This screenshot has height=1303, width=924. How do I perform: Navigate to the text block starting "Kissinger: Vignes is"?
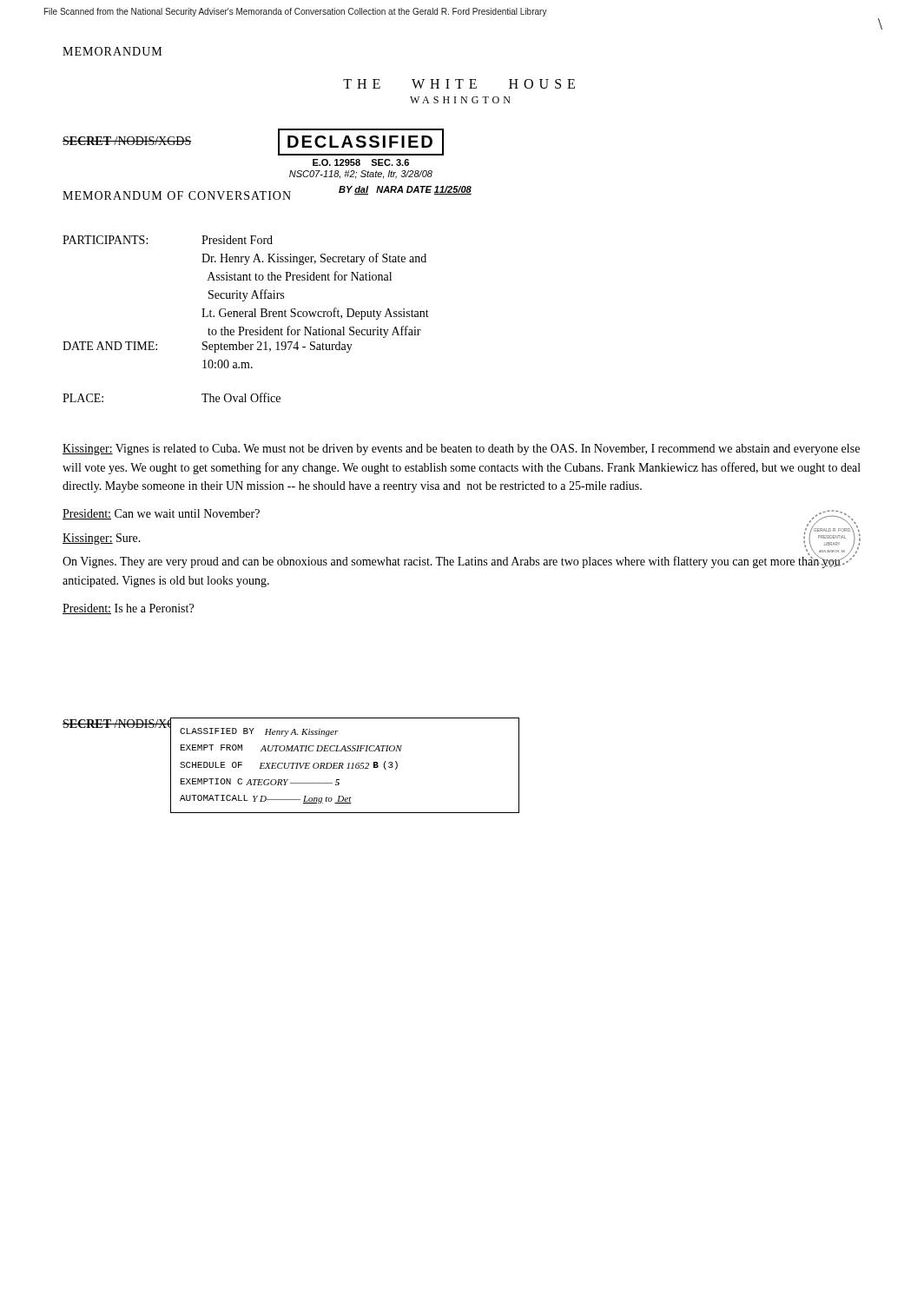click(462, 467)
